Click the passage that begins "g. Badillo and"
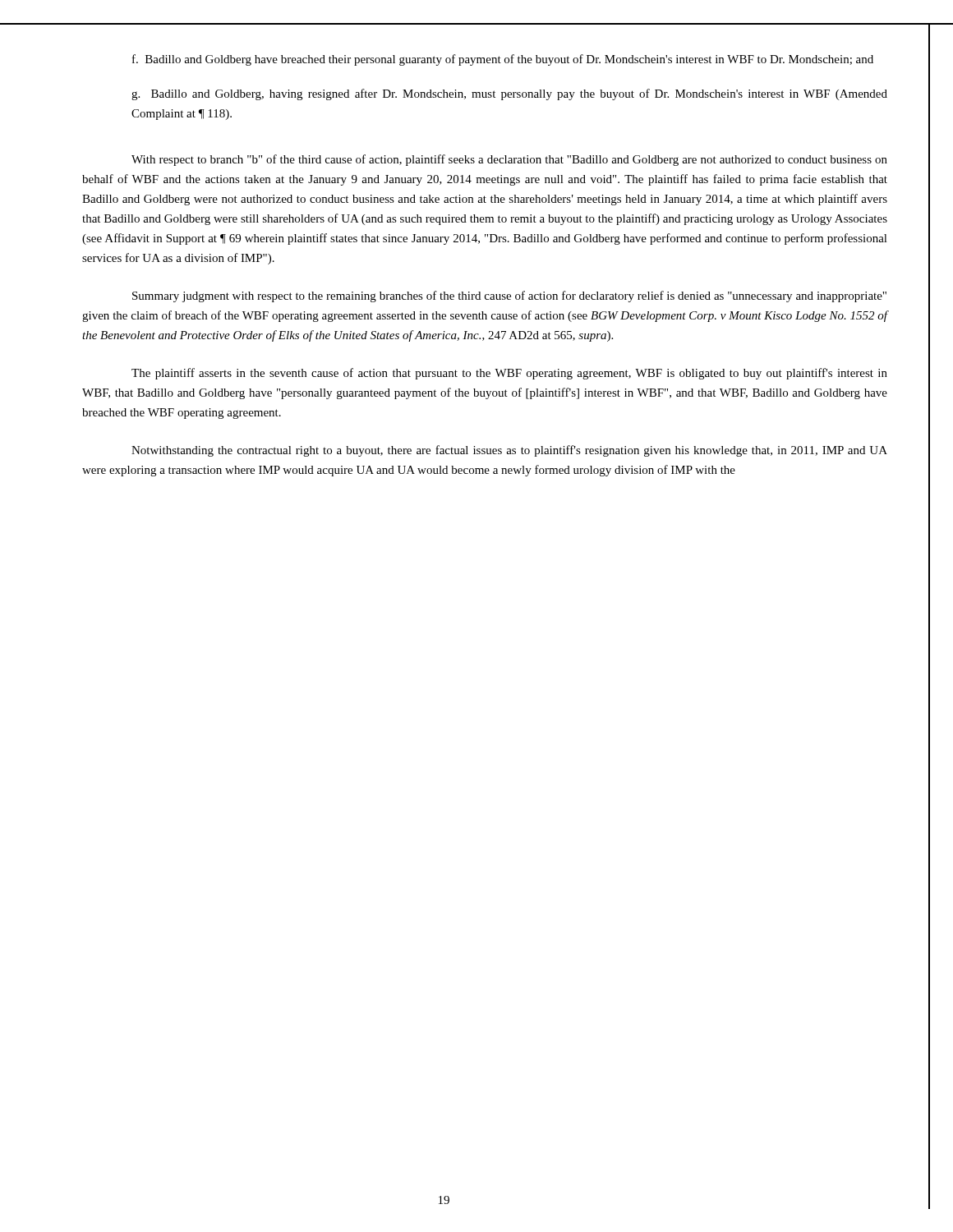This screenshot has height=1232, width=953. coord(509,103)
